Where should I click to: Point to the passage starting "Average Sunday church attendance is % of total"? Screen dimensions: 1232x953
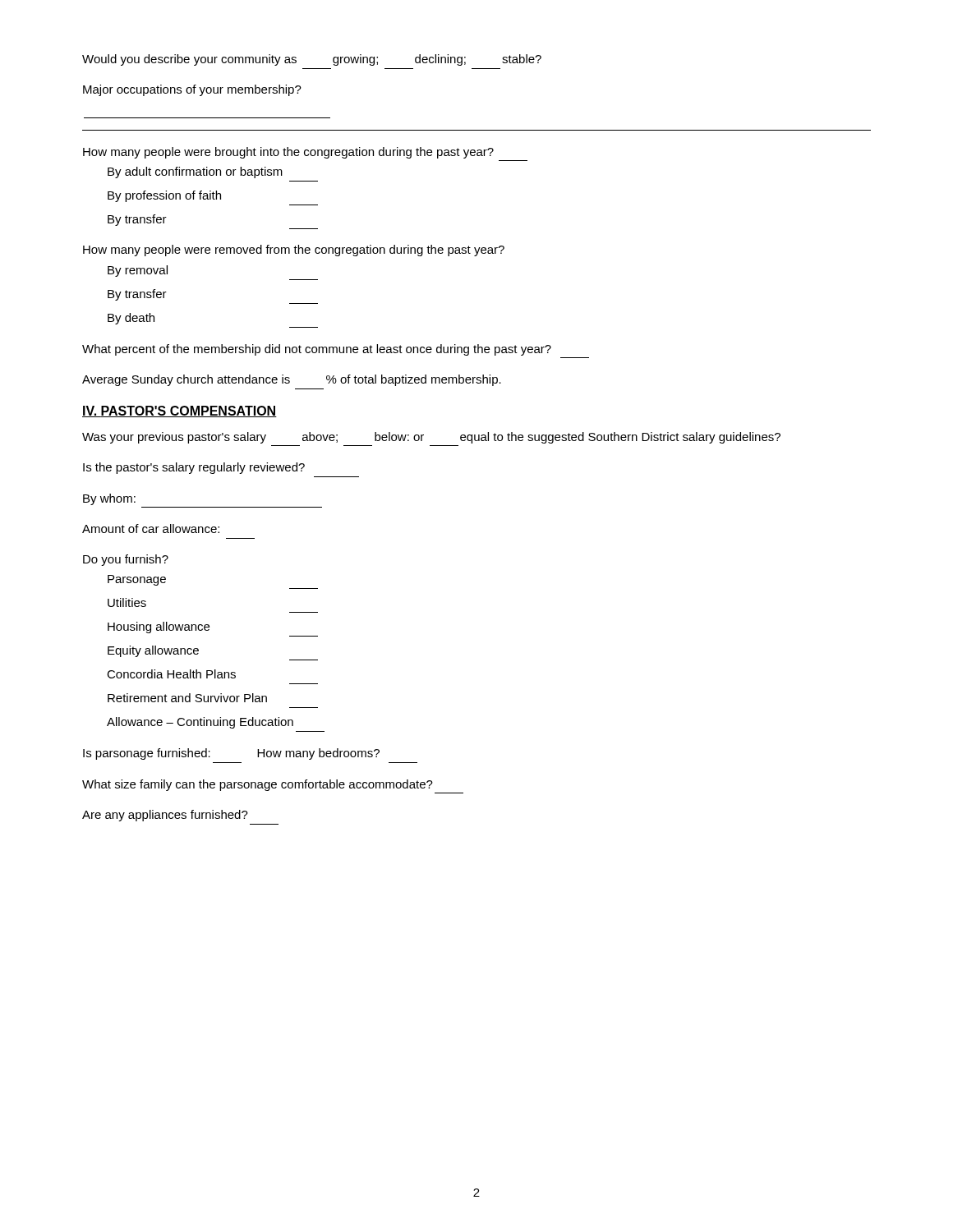coord(292,379)
